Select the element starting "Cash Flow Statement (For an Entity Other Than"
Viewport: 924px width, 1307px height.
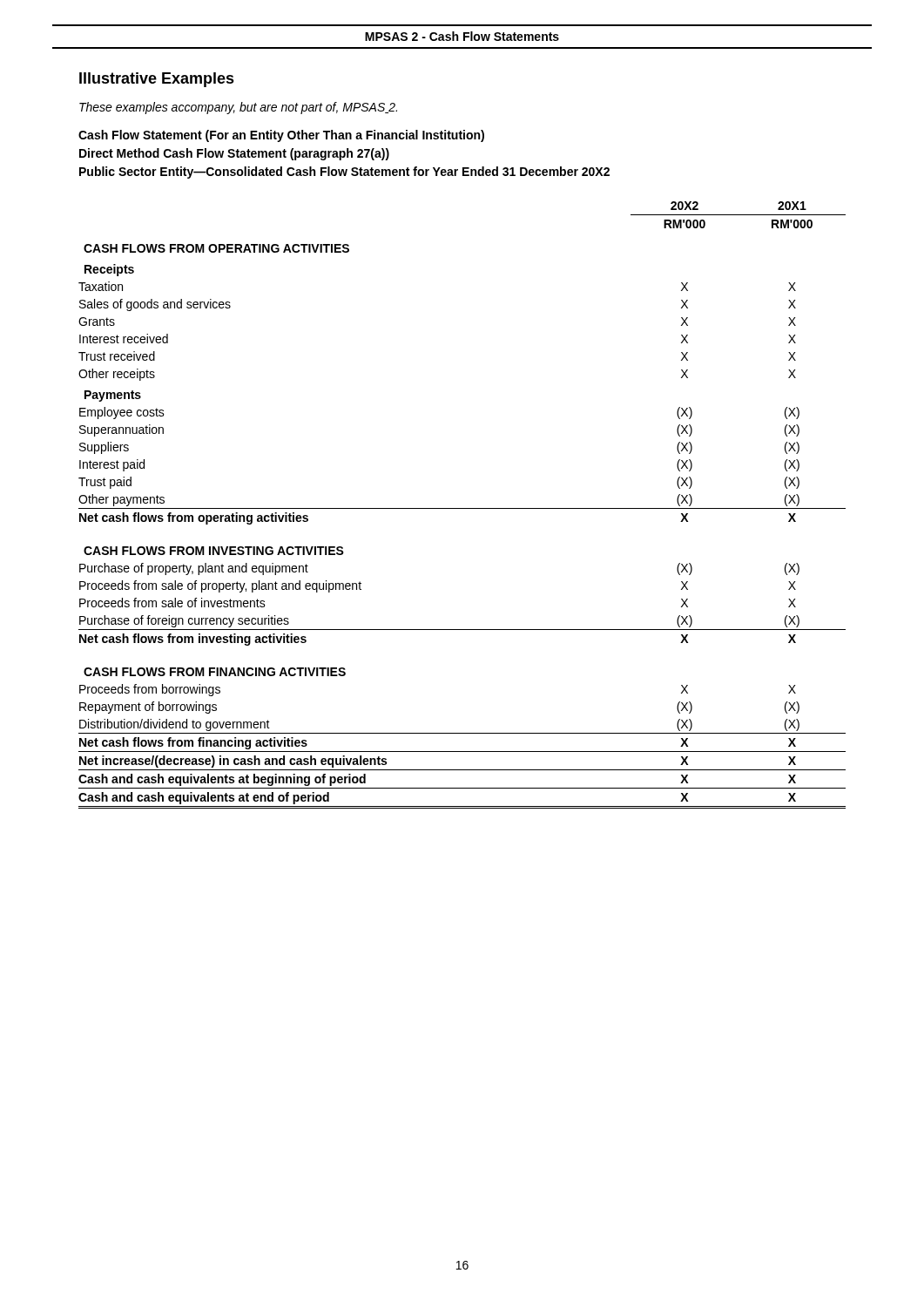coord(344,153)
